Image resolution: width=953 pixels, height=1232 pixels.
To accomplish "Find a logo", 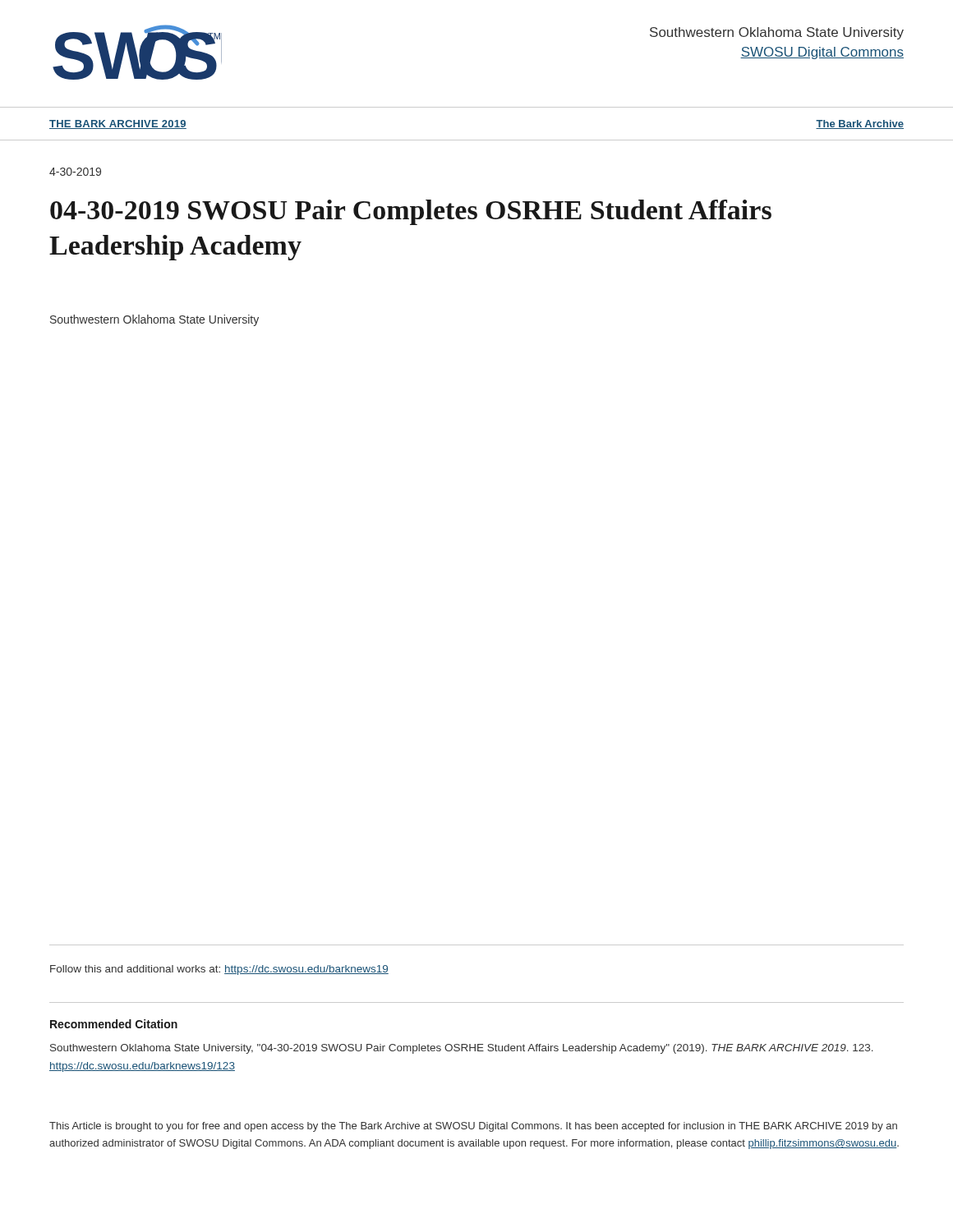I will (148, 55).
